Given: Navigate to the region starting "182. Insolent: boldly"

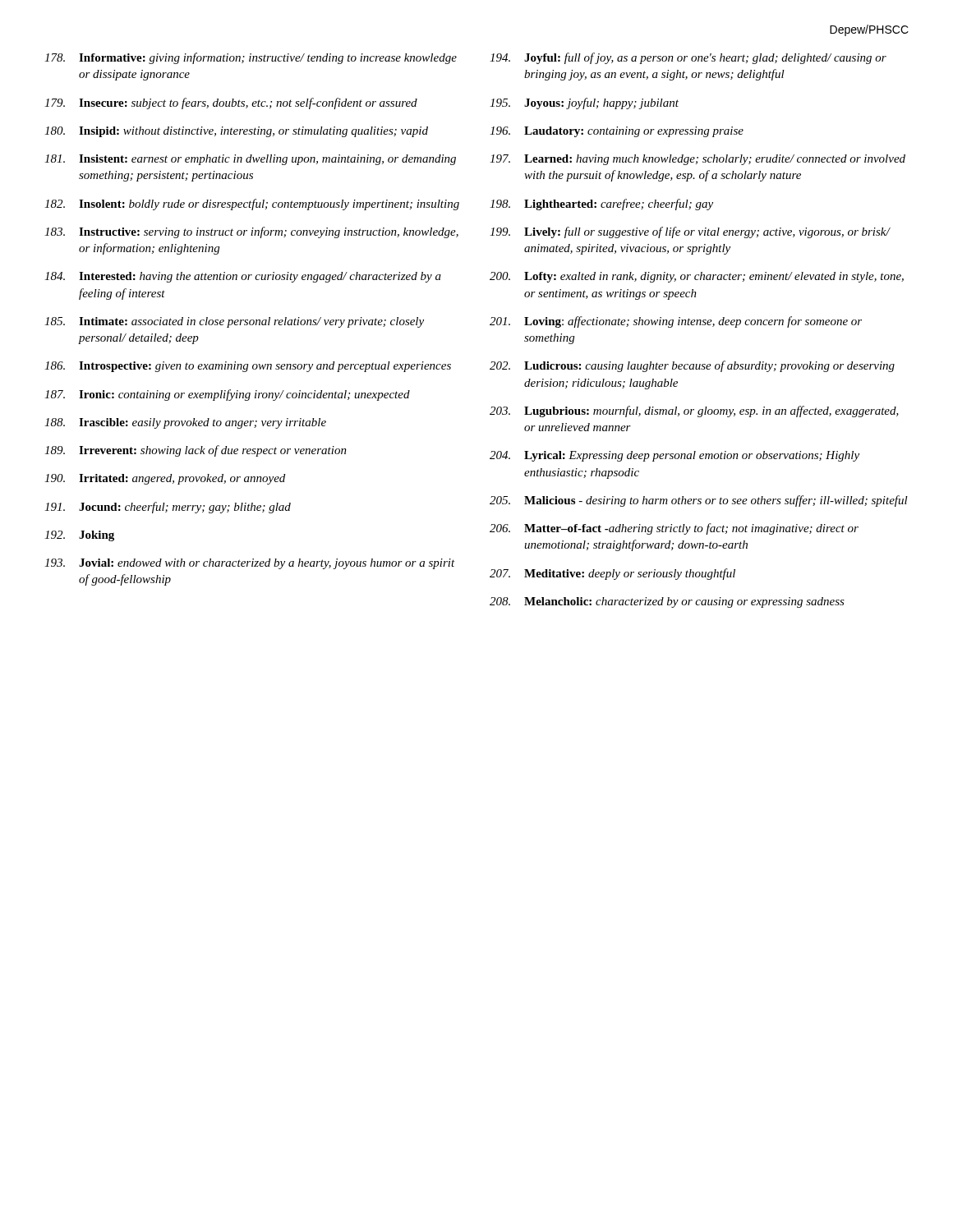Looking at the screenshot, I should point(254,203).
